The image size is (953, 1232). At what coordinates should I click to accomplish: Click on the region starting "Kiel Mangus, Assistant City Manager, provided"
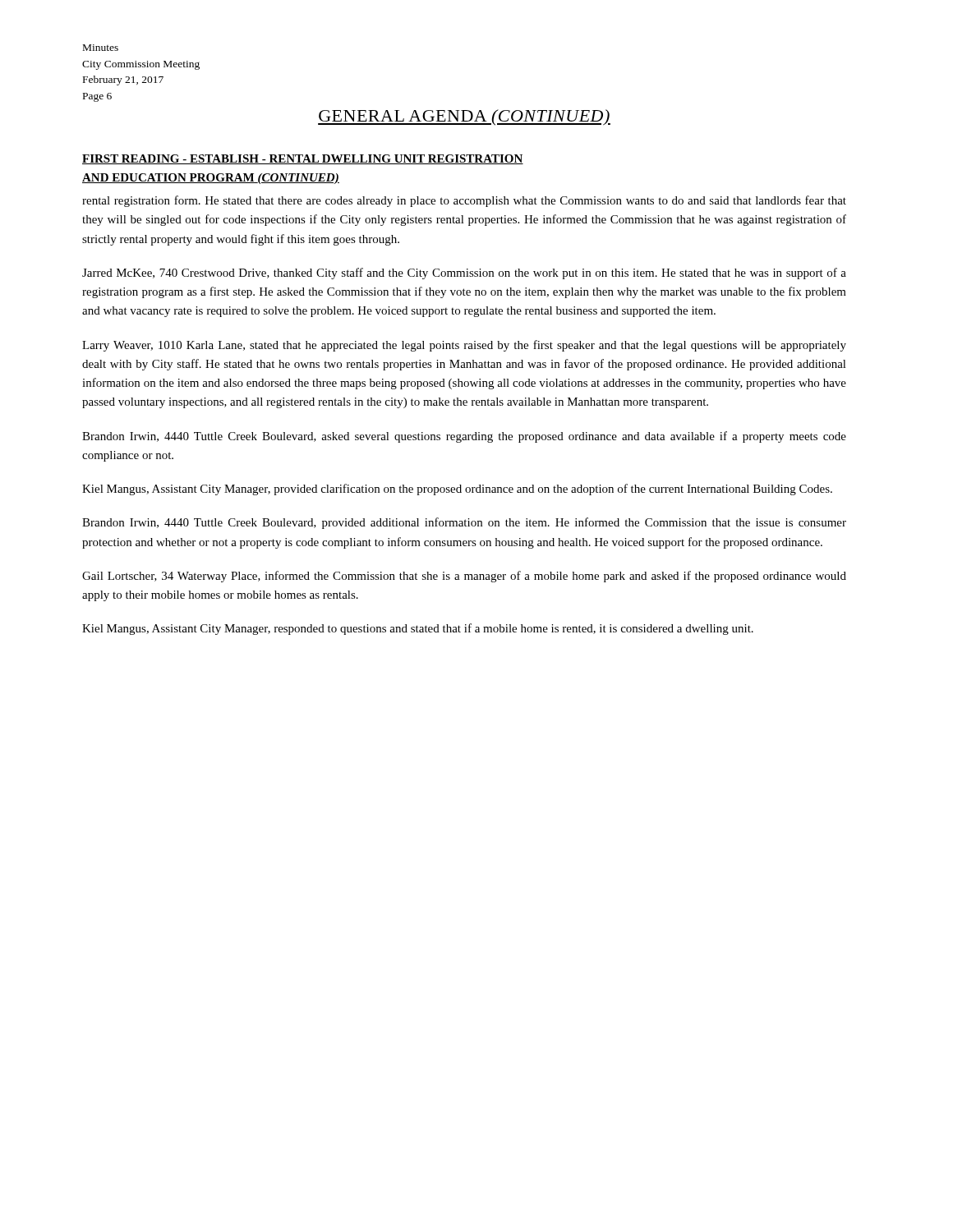click(x=457, y=489)
